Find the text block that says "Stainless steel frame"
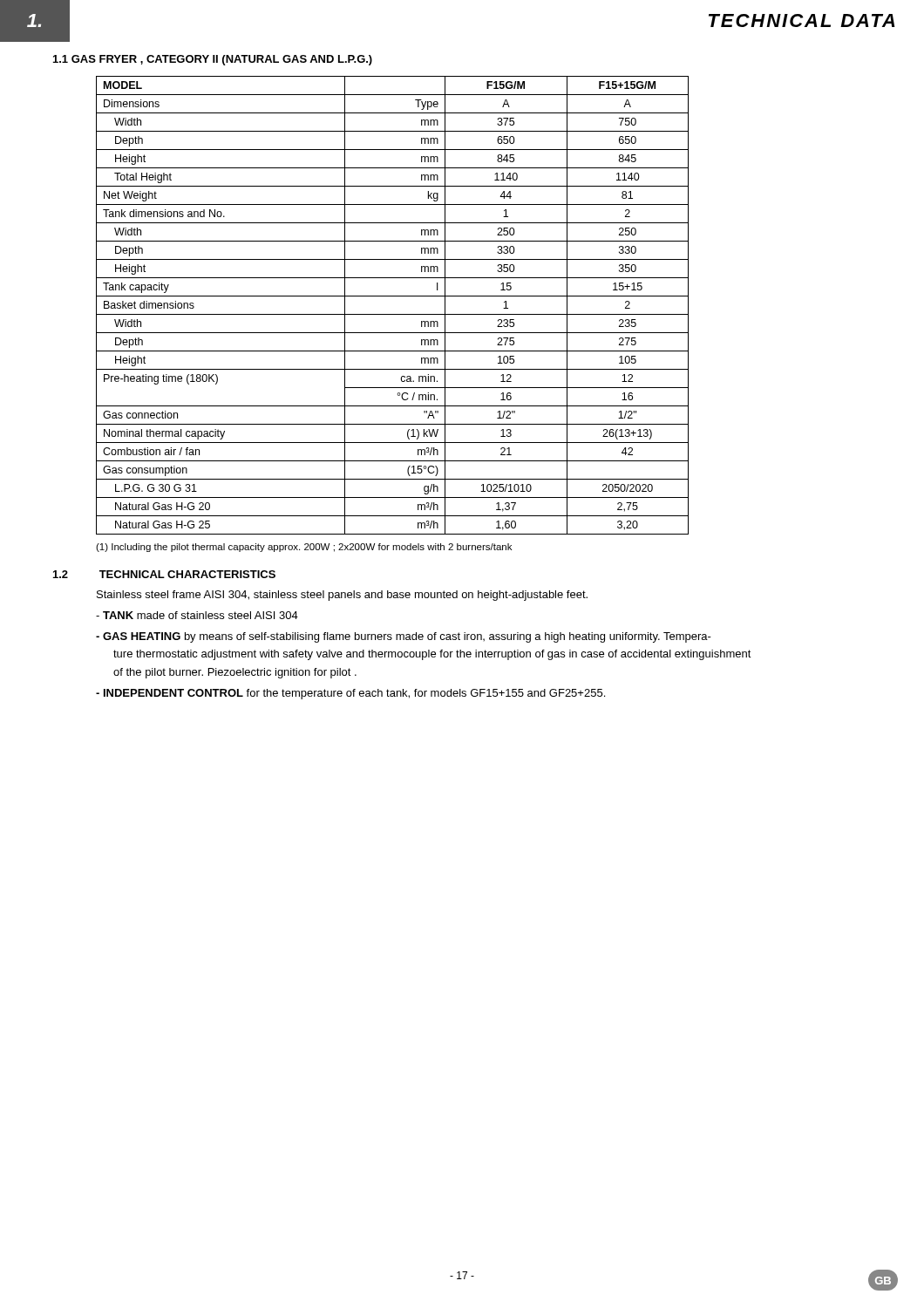Viewport: 924px width, 1308px height. (342, 594)
